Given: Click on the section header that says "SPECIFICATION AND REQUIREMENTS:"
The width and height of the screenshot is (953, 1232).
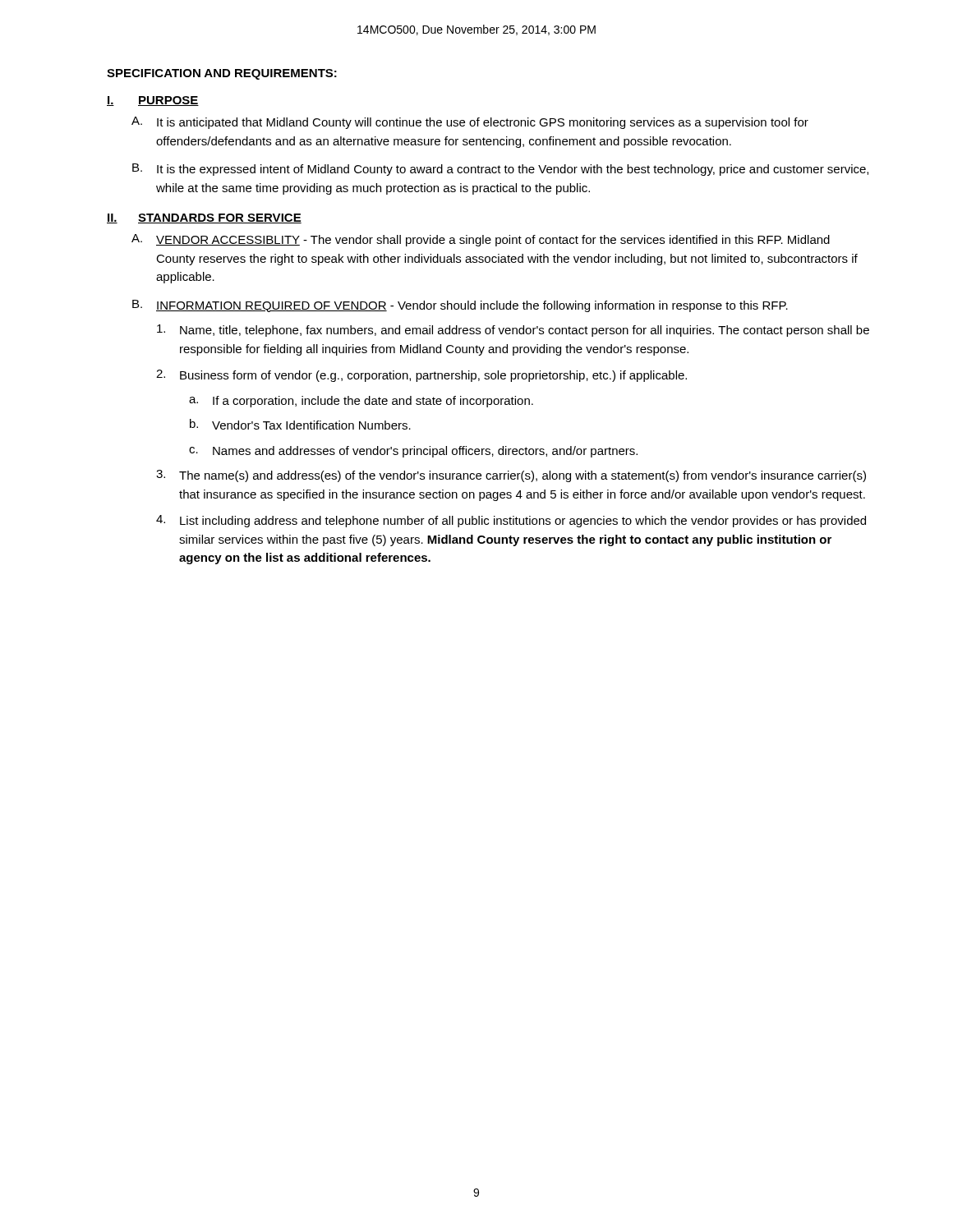Looking at the screenshot, I should click(222, 73).
